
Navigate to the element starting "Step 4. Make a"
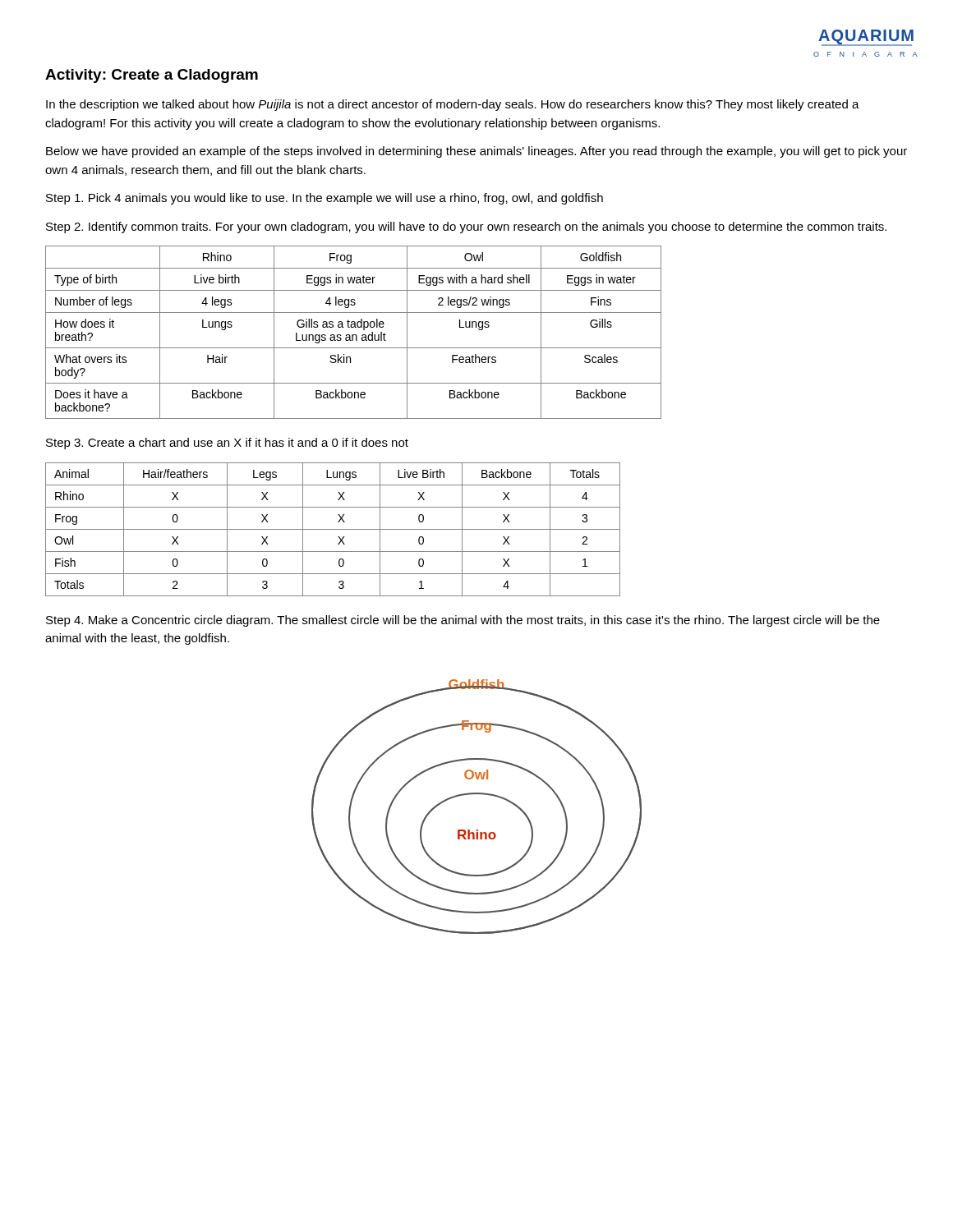[x=463, y=629]
